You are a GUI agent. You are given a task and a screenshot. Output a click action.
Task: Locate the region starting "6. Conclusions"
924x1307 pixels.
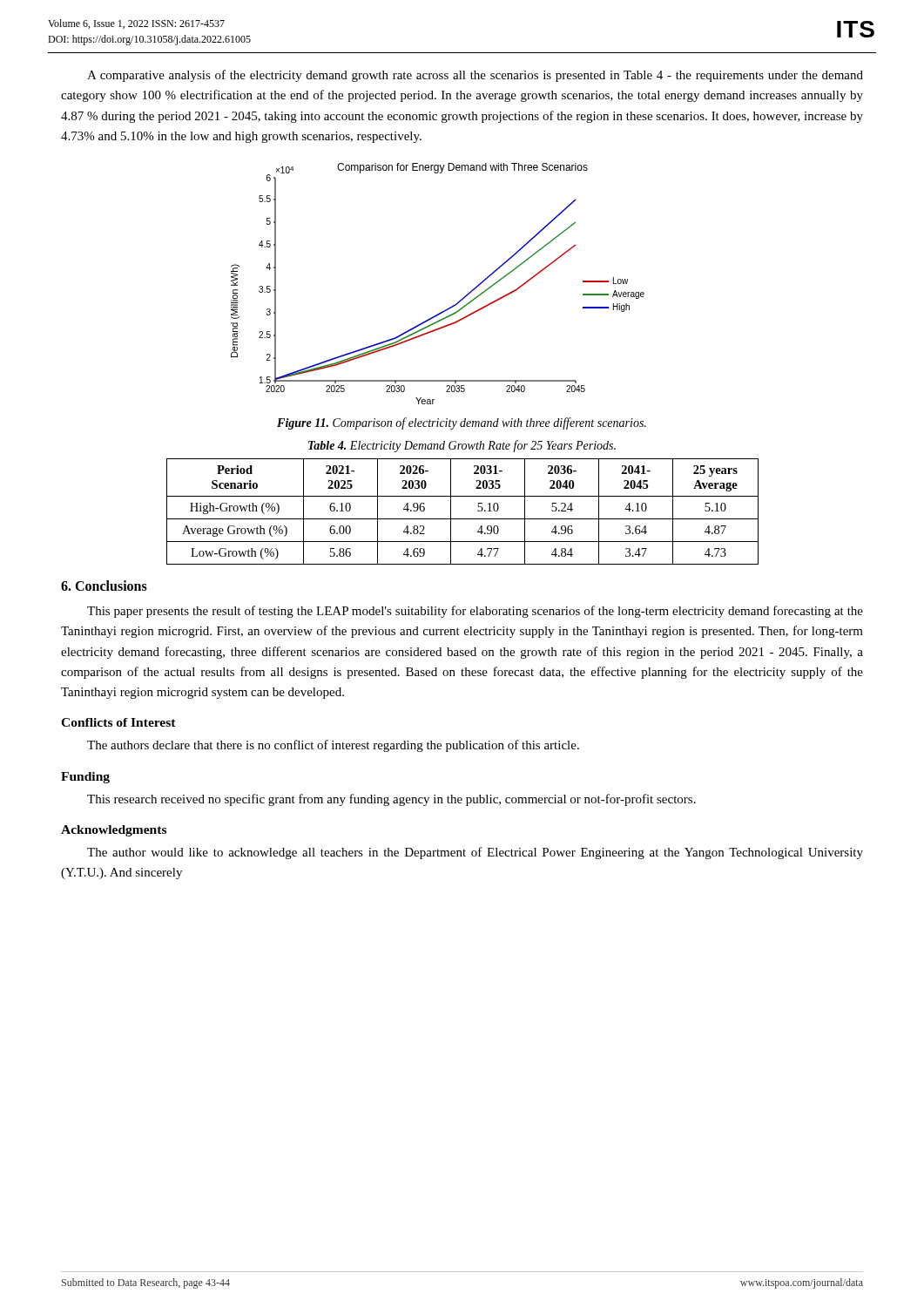[x=104, y=586]
